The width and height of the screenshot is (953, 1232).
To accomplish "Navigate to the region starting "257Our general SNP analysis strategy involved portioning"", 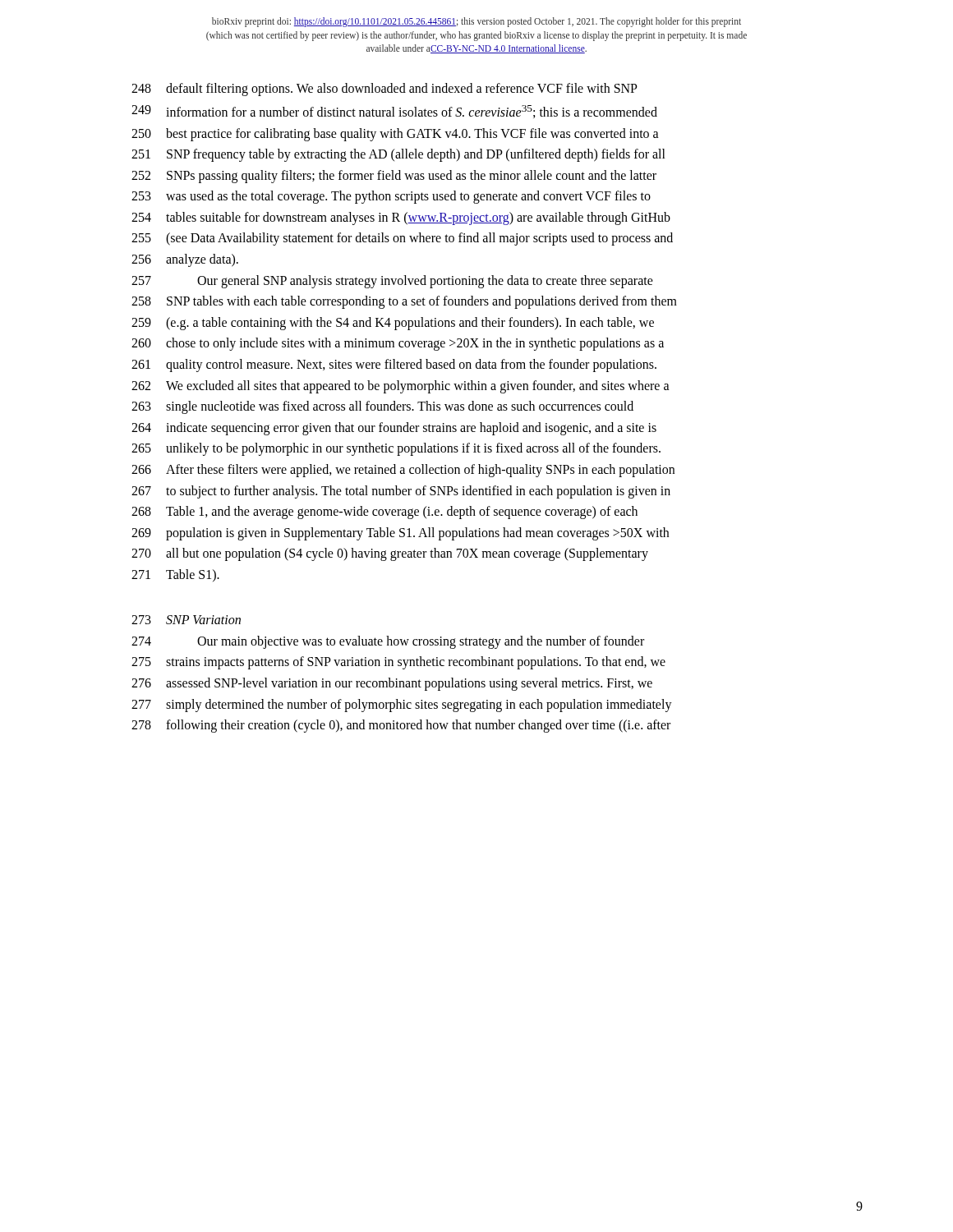I will click(488, 428).
